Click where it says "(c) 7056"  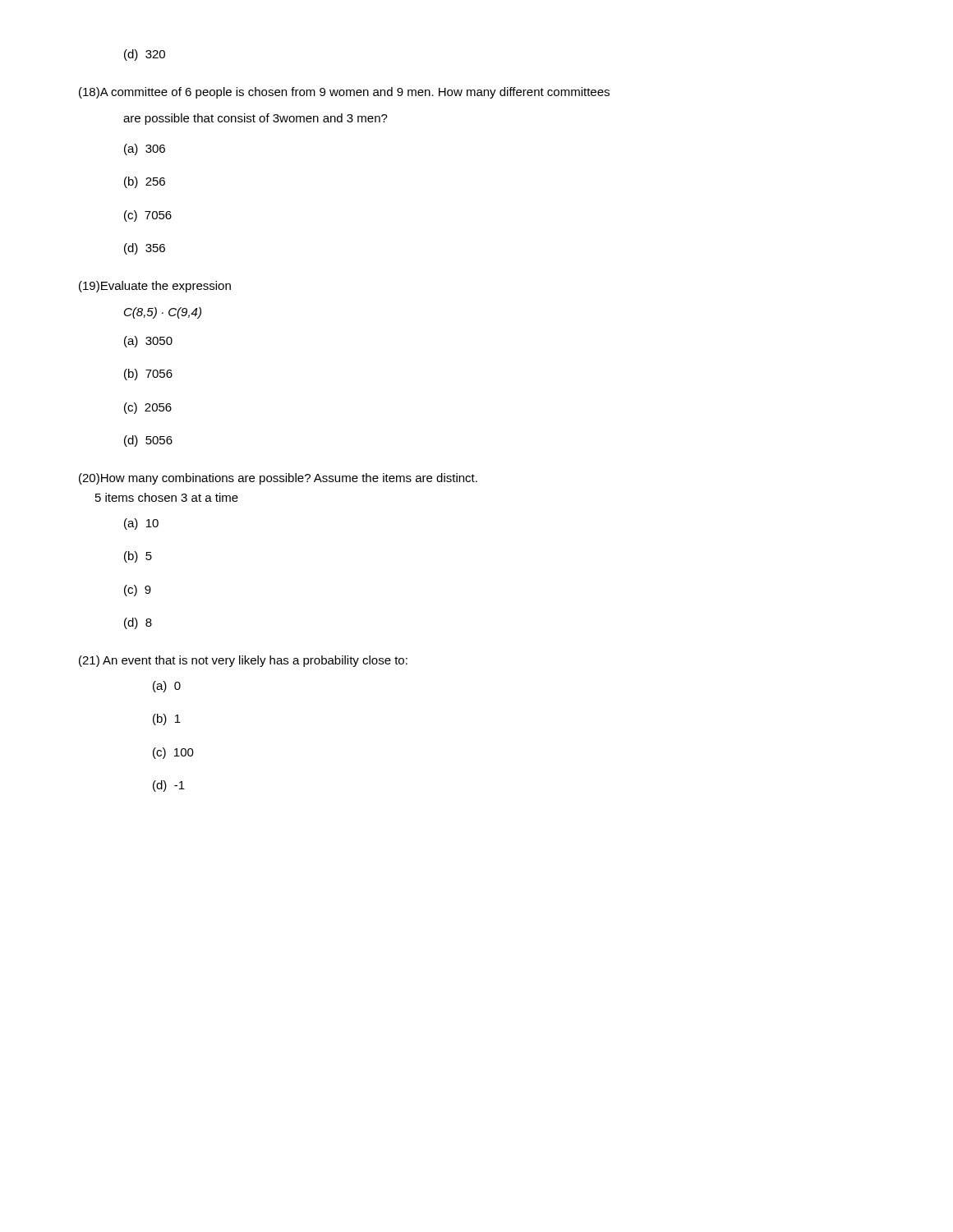coord(148,214)
